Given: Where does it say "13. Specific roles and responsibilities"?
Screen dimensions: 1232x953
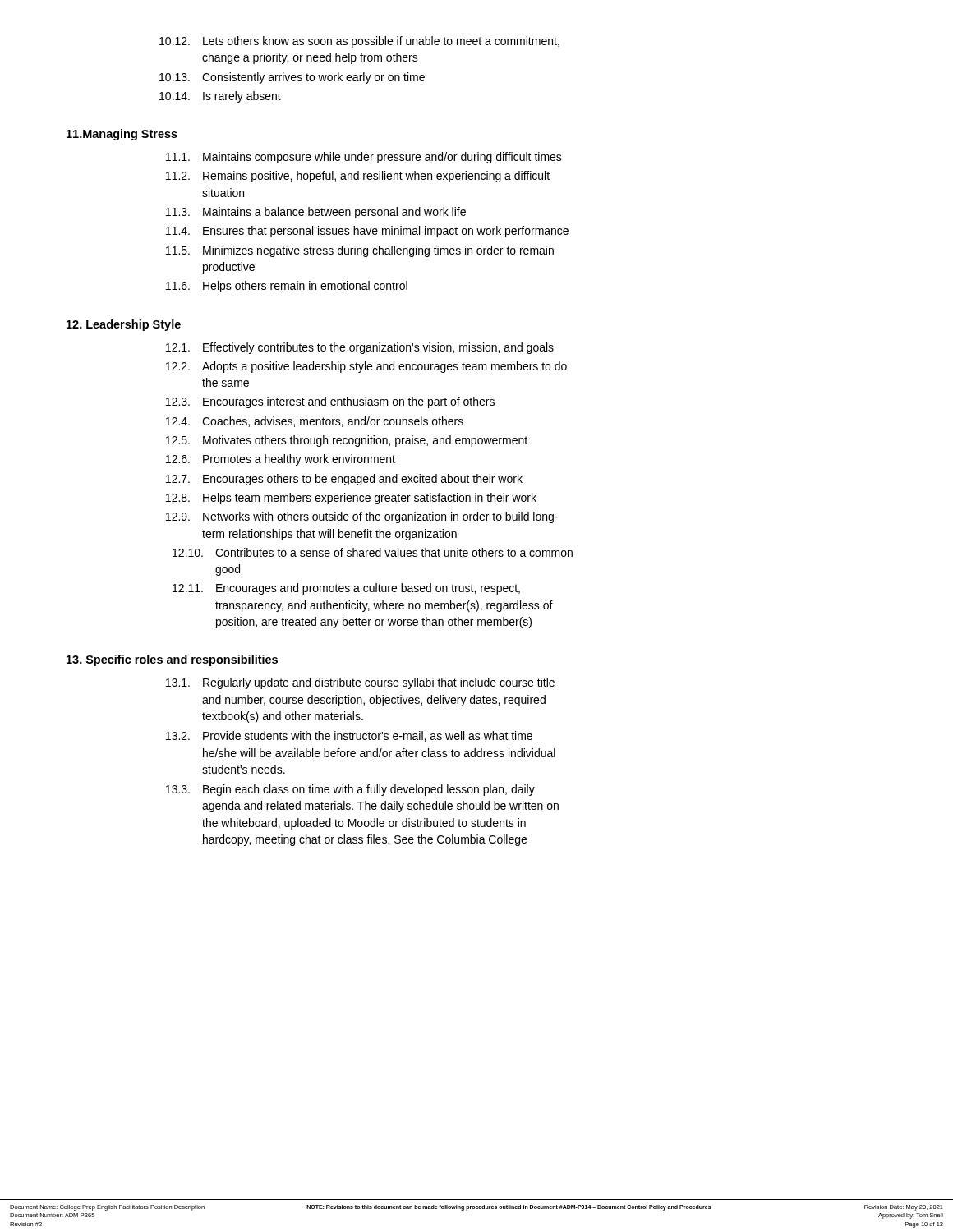Looking at the screenshot, I should [172, 660].
